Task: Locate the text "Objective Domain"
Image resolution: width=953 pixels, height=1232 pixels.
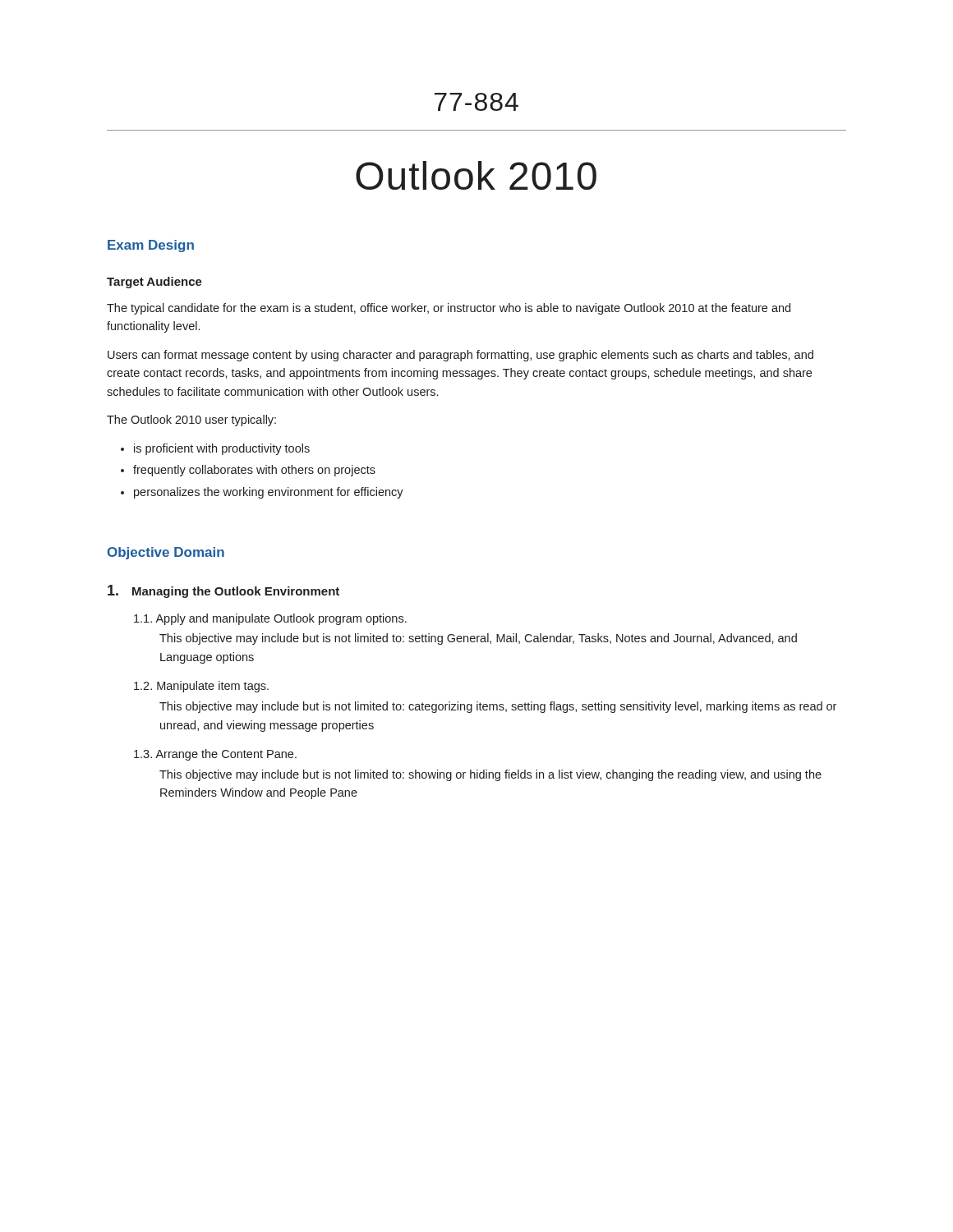Action: (x=166, y=552)
